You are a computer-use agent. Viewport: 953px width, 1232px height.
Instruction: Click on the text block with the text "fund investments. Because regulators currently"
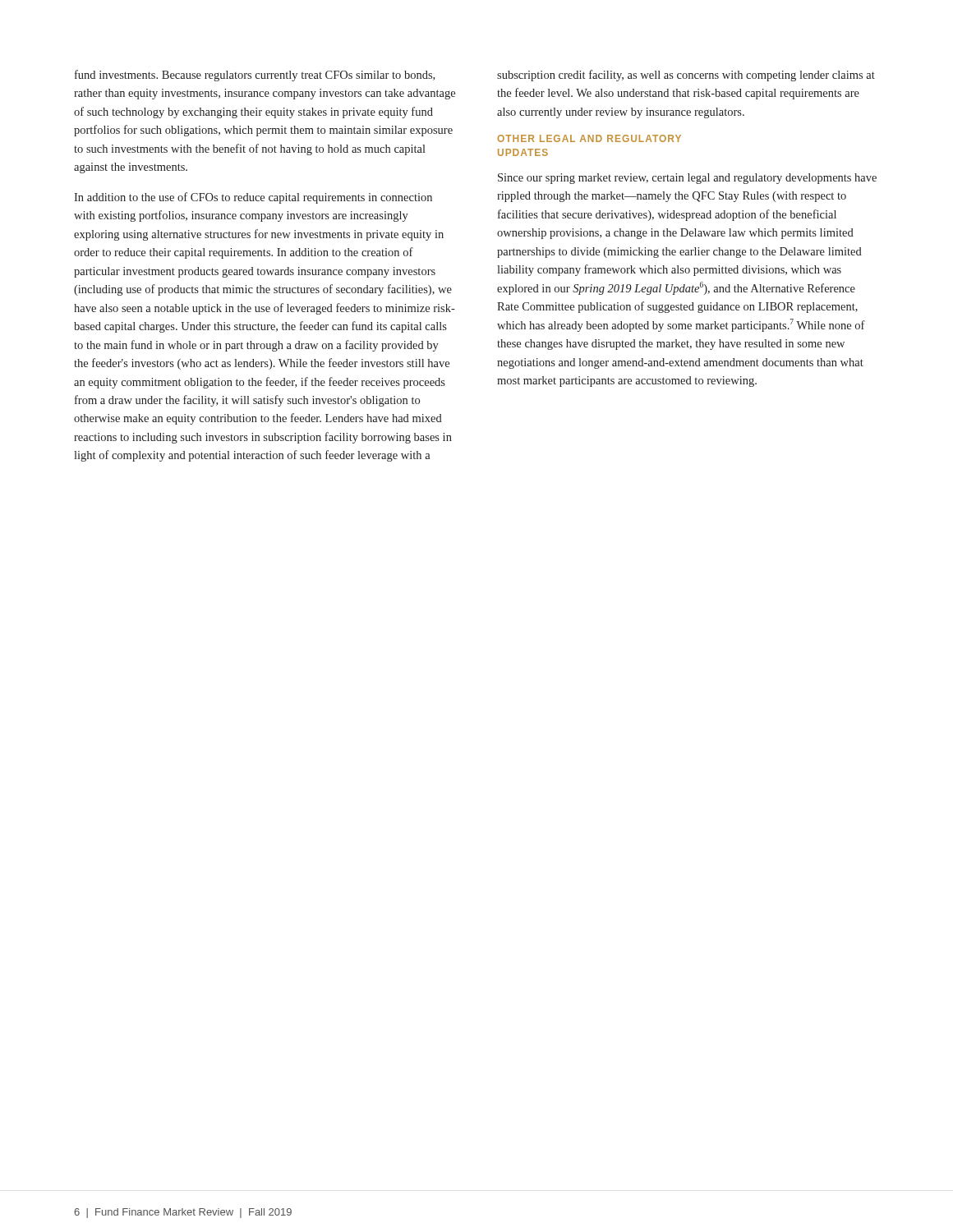coord(265,121)
